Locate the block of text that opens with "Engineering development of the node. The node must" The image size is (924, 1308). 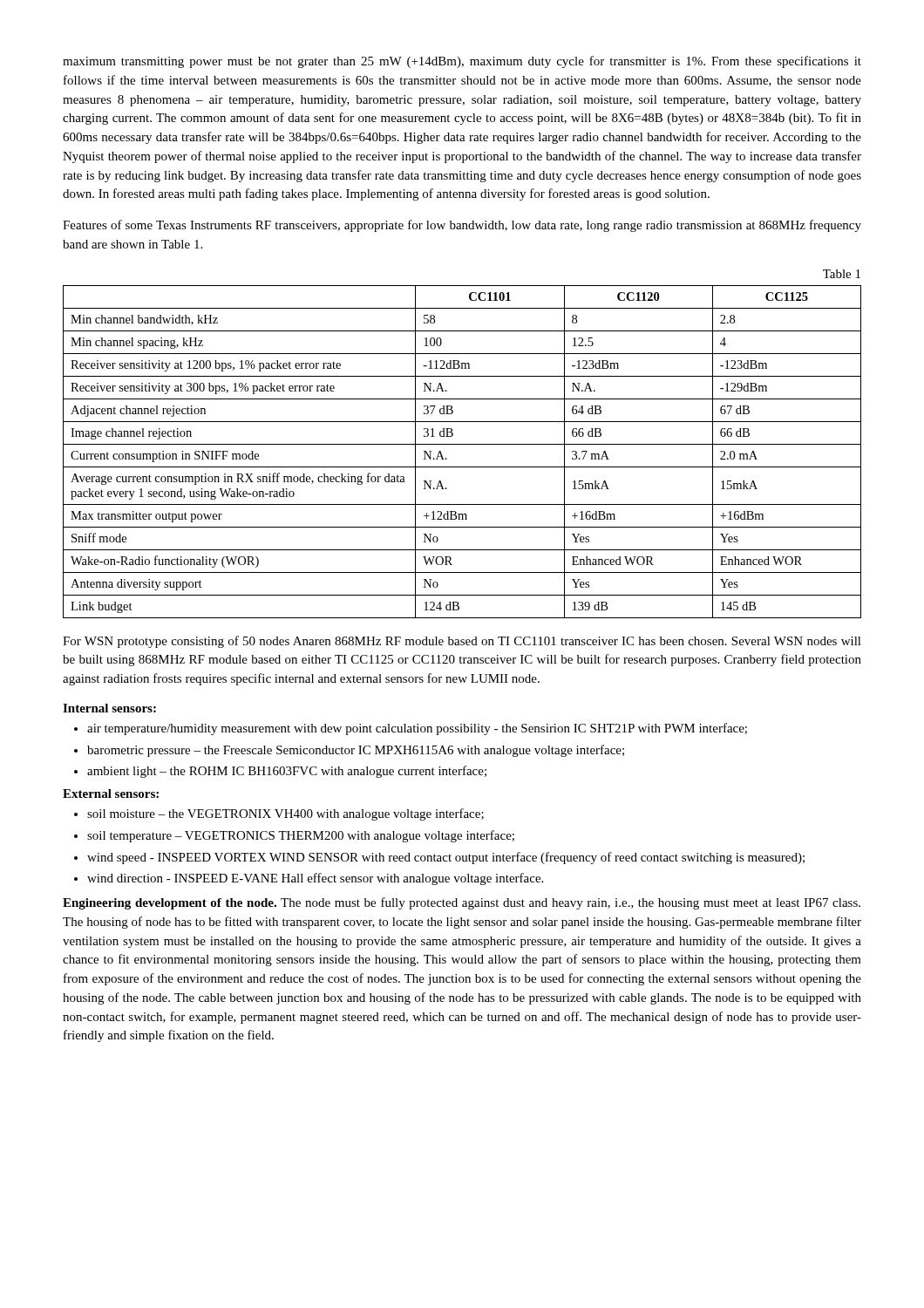tap(462, 969)
